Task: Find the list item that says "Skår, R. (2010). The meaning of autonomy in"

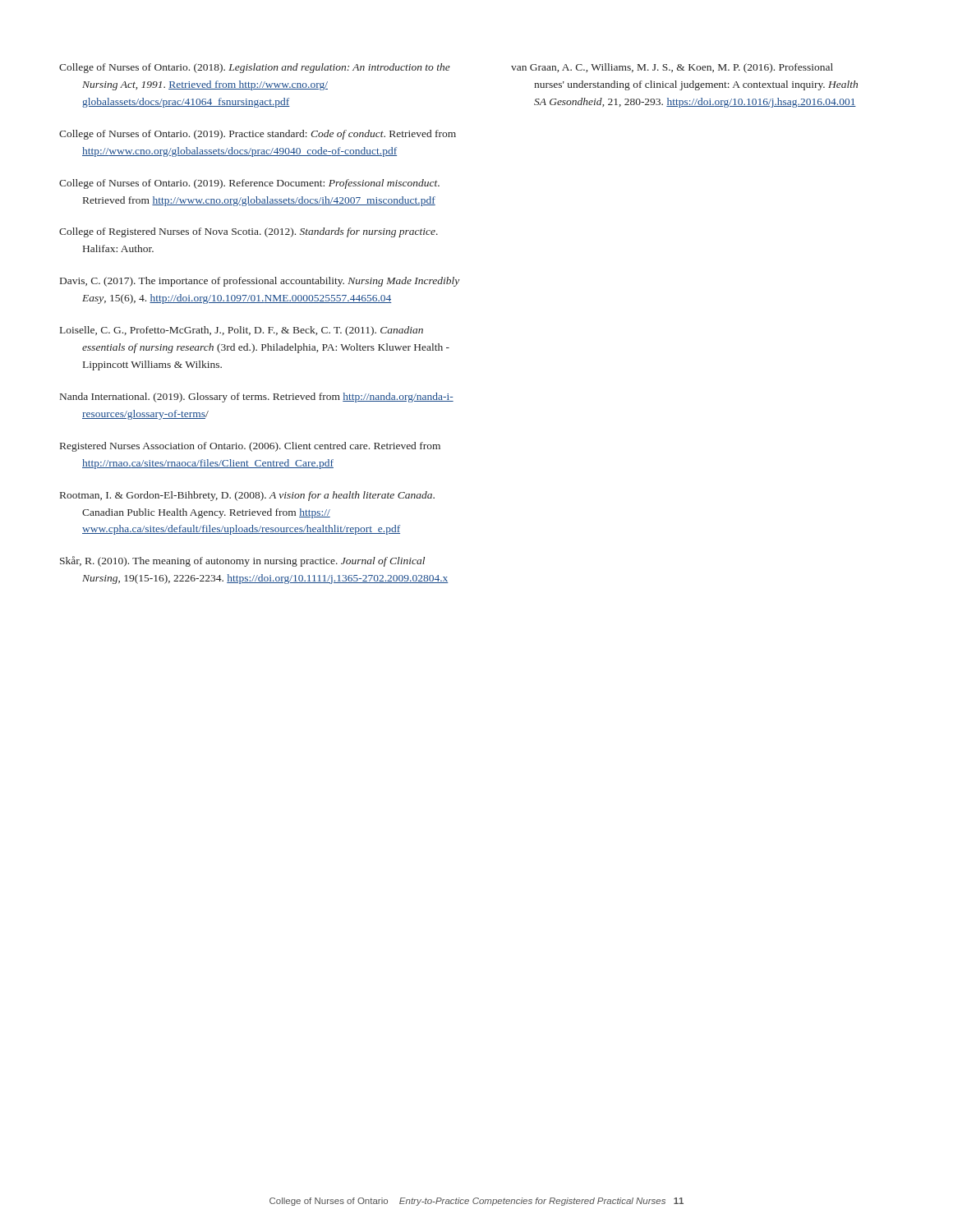Action: [x=254, y=569]
